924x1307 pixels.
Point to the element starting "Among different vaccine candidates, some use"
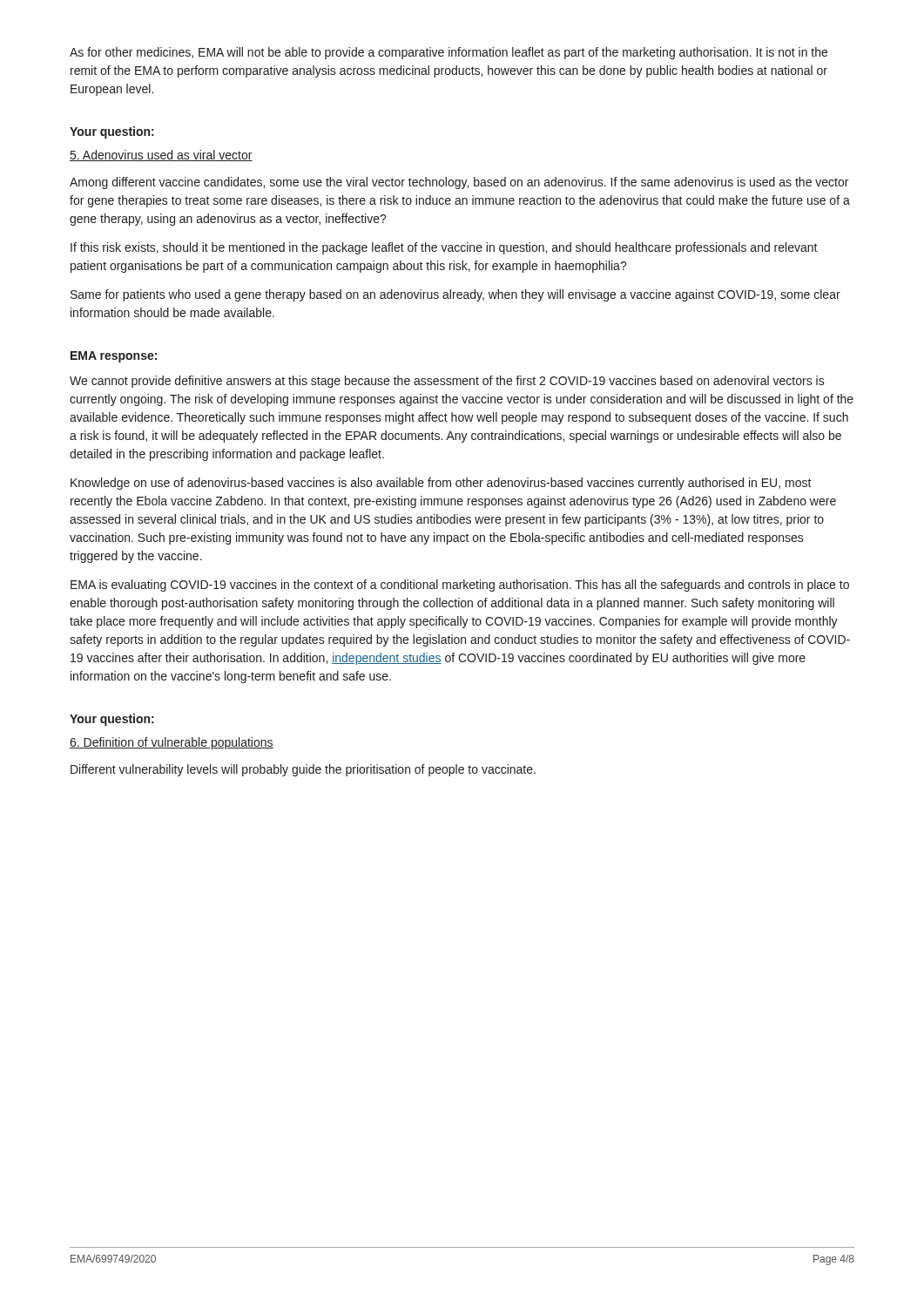tap(462, 201)
